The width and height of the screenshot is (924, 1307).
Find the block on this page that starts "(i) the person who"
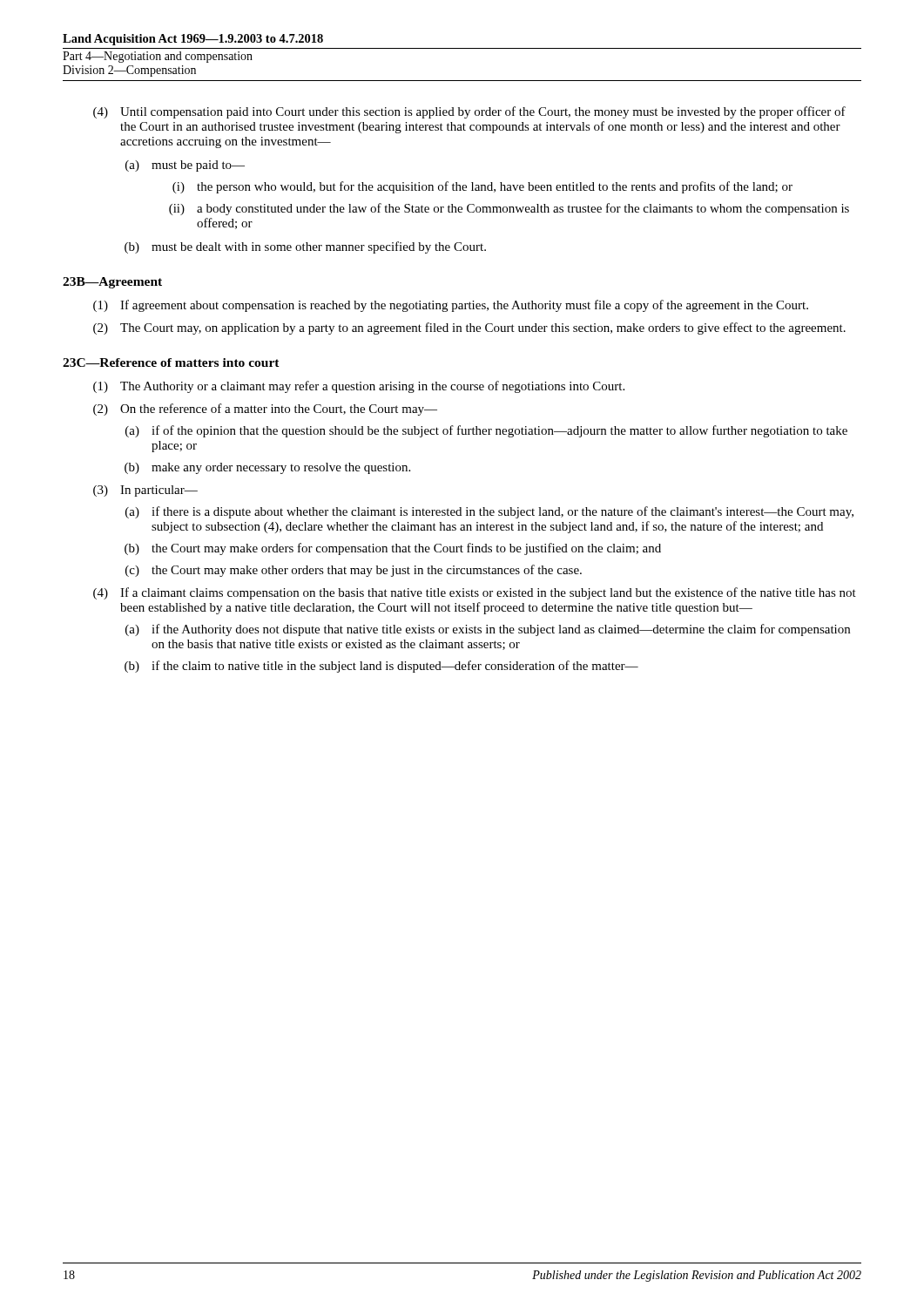(x=507, y=187)
